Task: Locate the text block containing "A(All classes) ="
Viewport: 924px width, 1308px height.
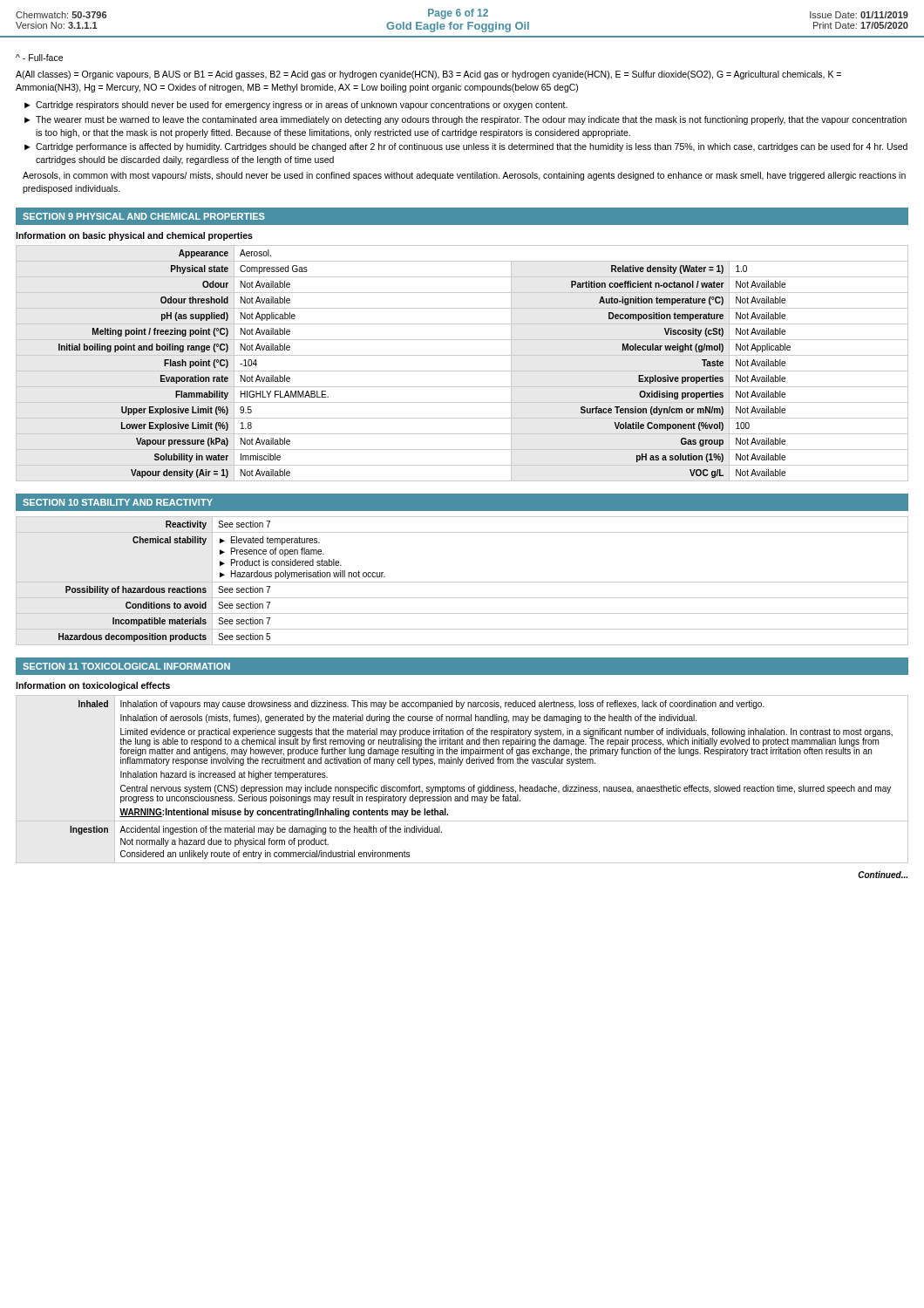Action: (429, 81)
